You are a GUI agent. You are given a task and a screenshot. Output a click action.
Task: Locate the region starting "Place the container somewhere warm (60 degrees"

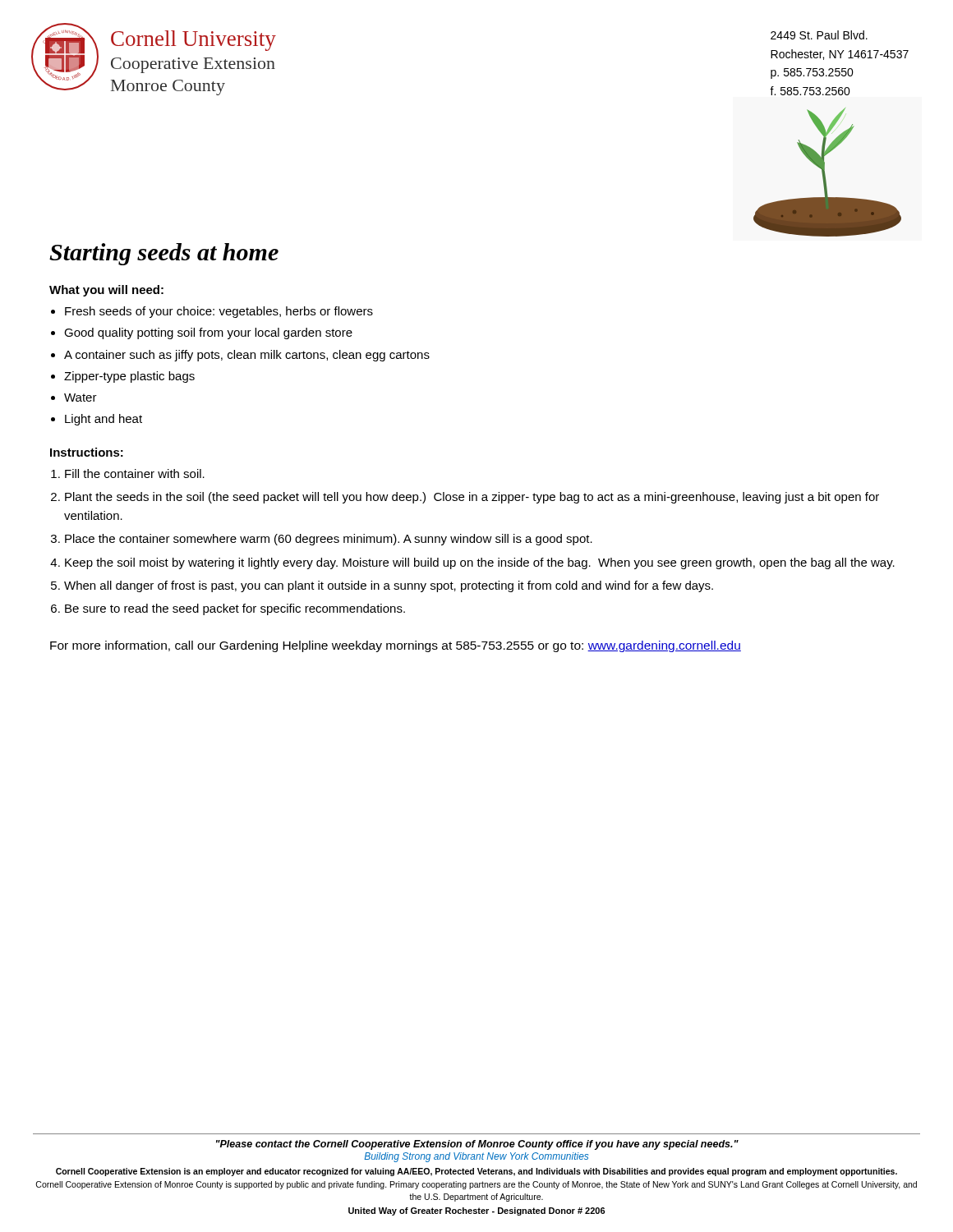(328, 539)
